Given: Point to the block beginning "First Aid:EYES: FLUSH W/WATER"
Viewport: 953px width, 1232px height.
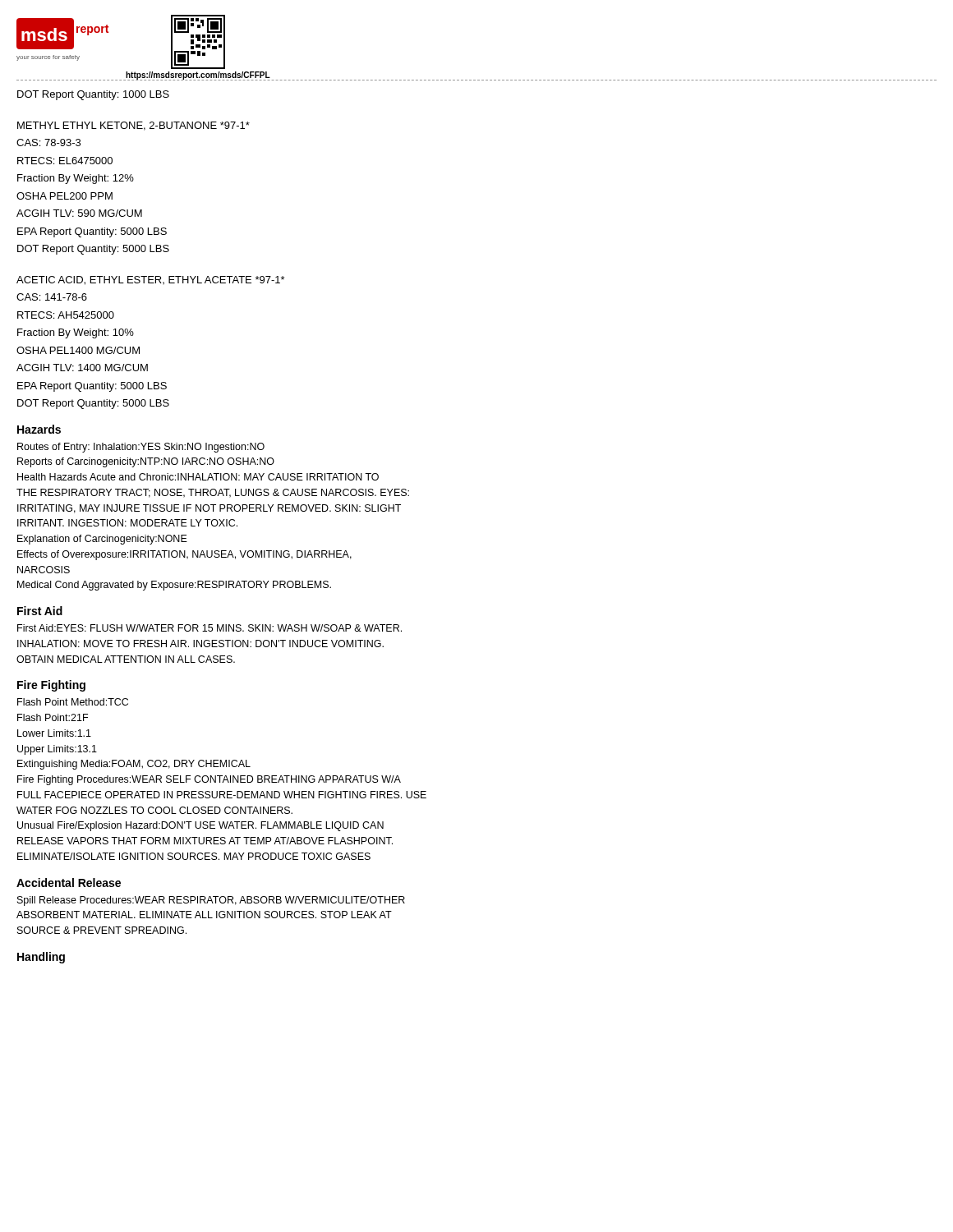Looking at the screenshot, I should (x=209, y=628).
